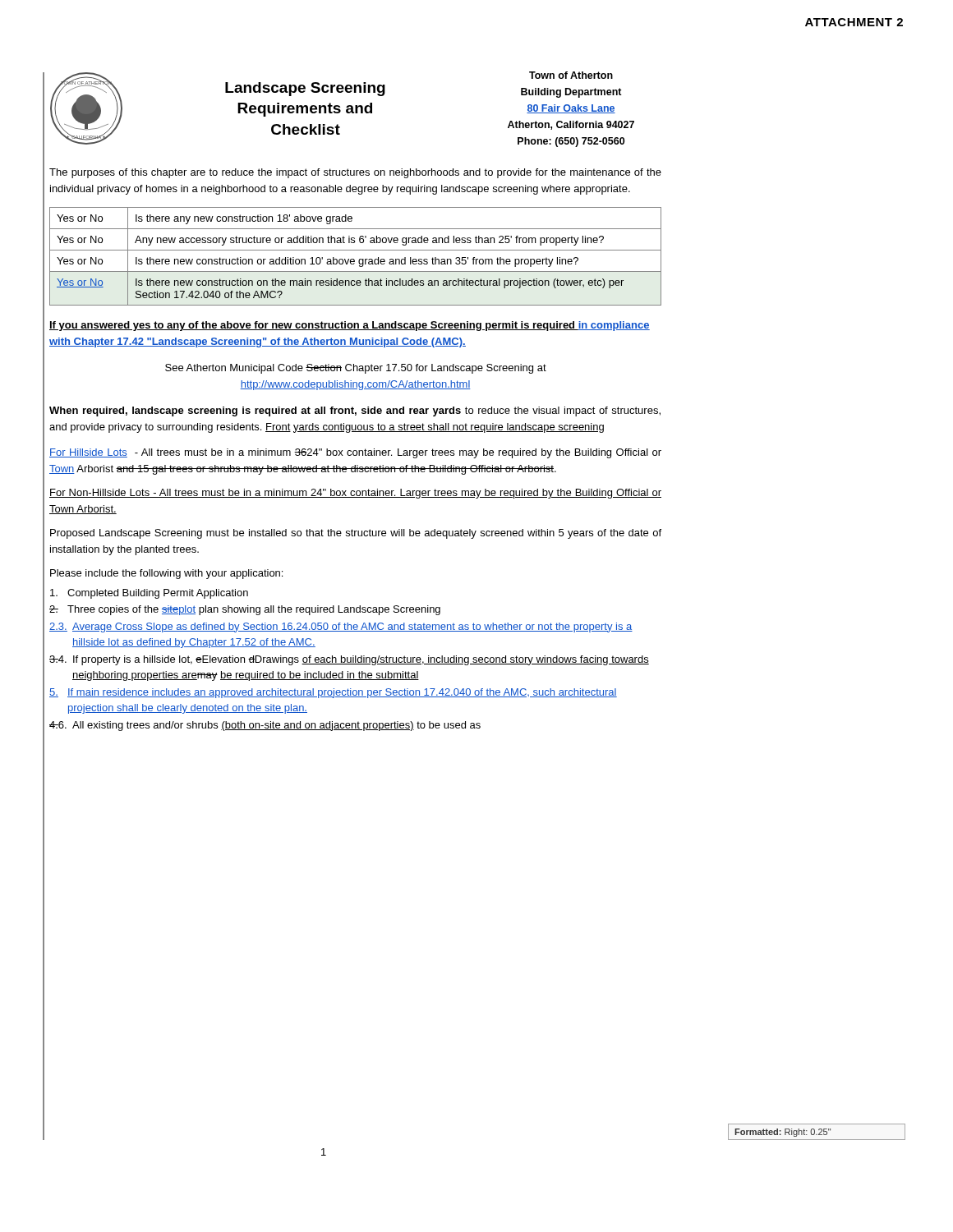Locate the table with the text "Is there new construction"
The image size is (953, 1232).
355,256
